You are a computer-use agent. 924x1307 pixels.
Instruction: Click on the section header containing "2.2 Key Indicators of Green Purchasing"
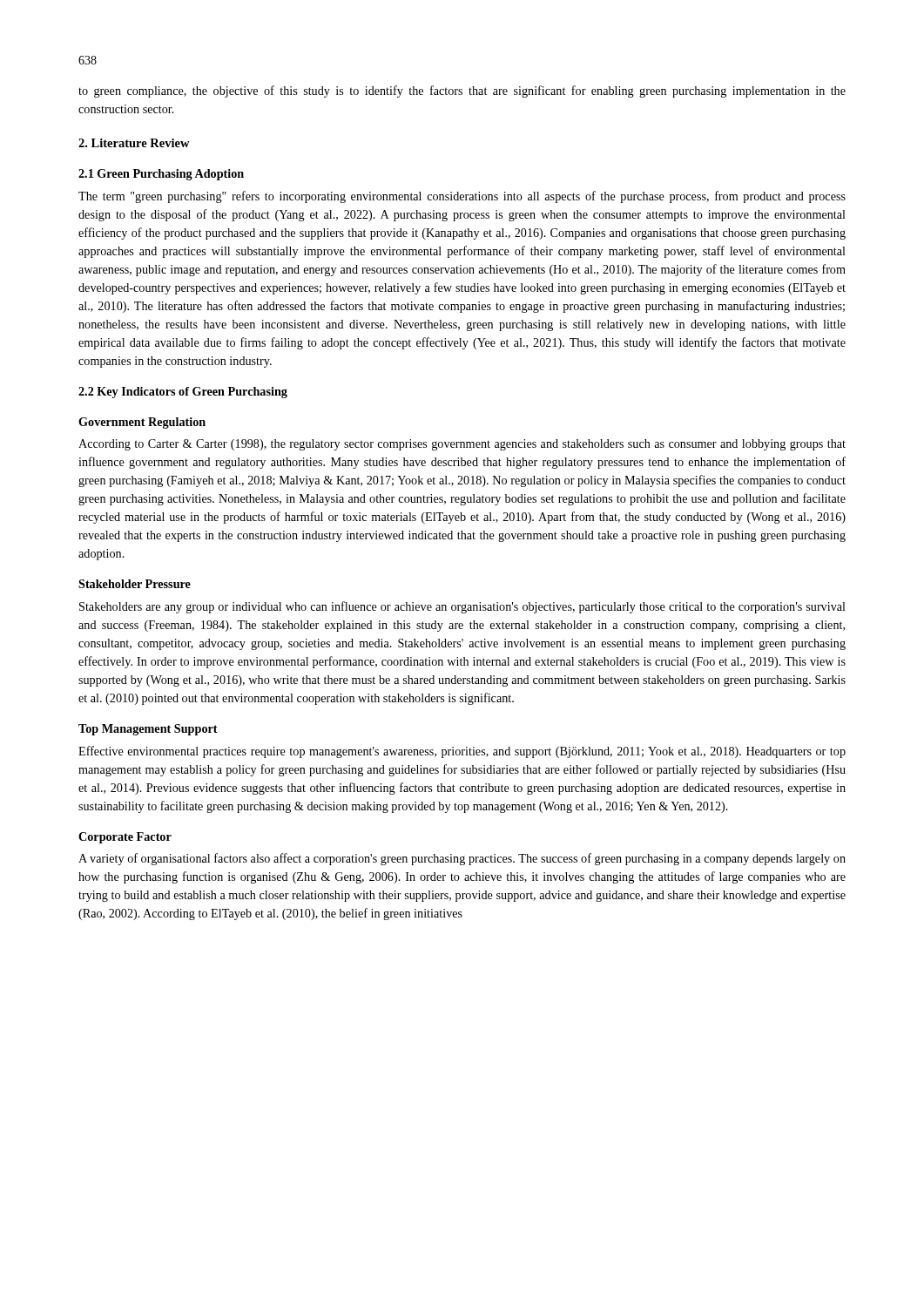coord(183,391)
